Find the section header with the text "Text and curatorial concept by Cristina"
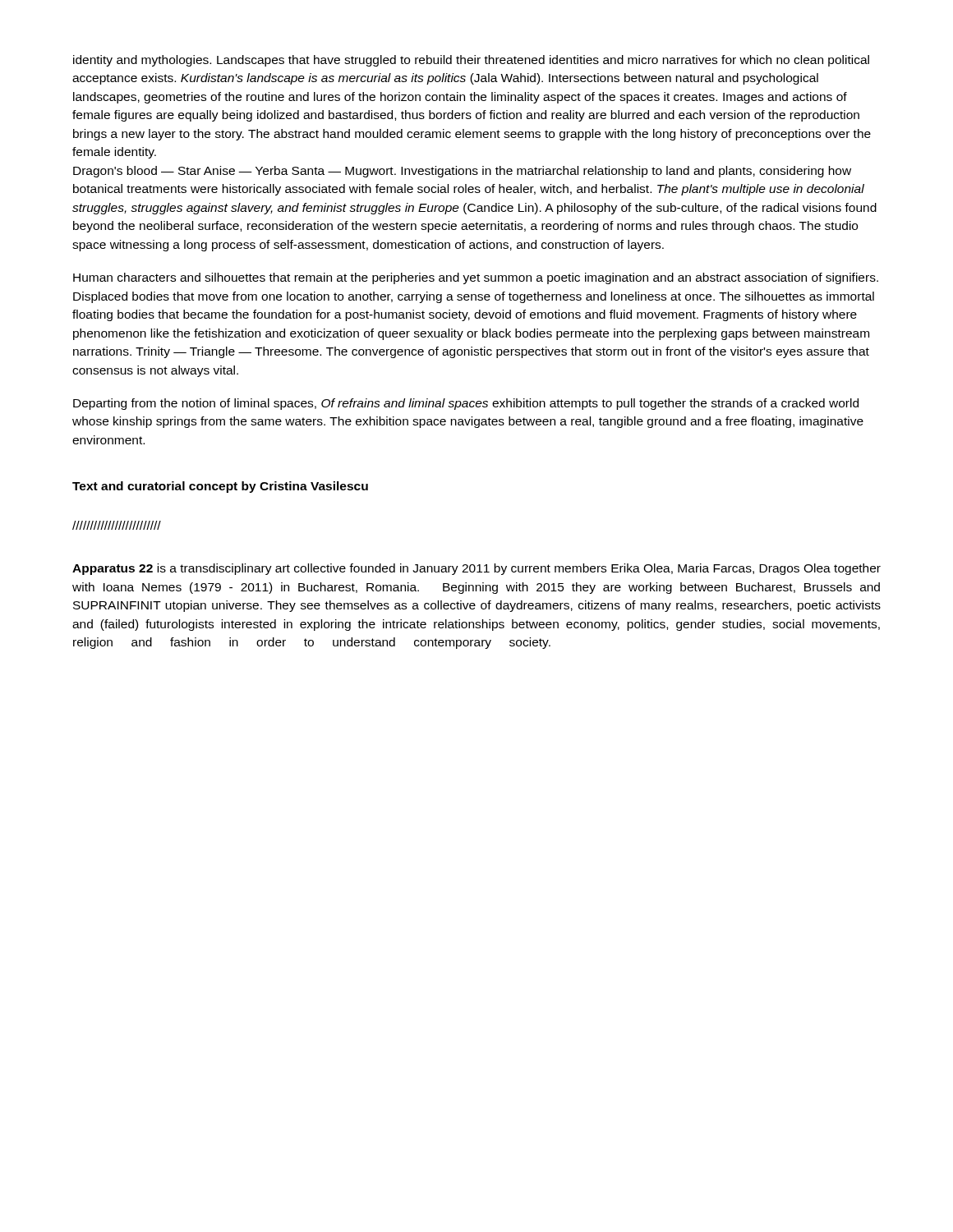This screenshot has height=1232, width=953. click(220, 486)
